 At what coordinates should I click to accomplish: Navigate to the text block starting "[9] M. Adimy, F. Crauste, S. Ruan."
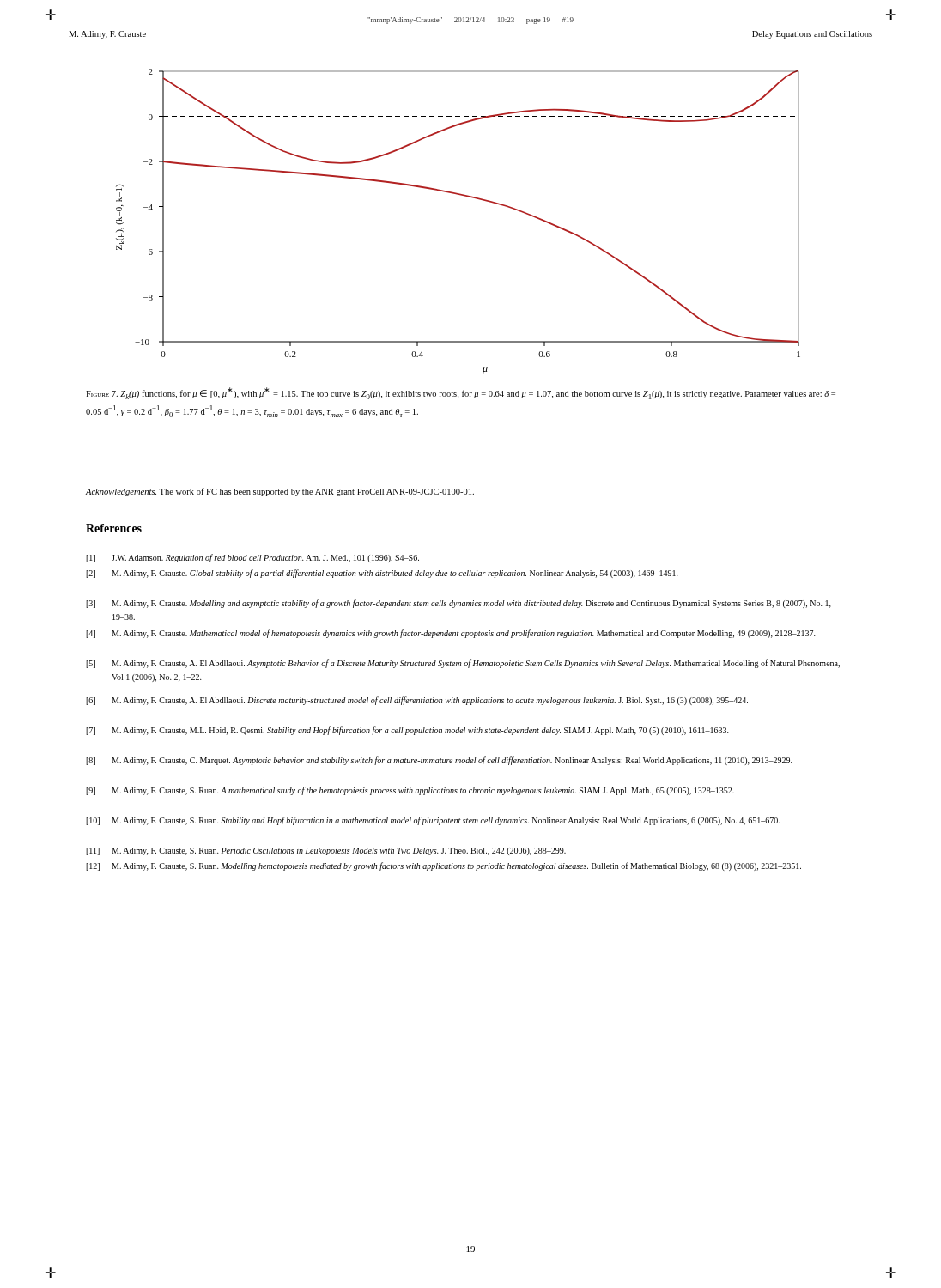(x=410, y=791)
